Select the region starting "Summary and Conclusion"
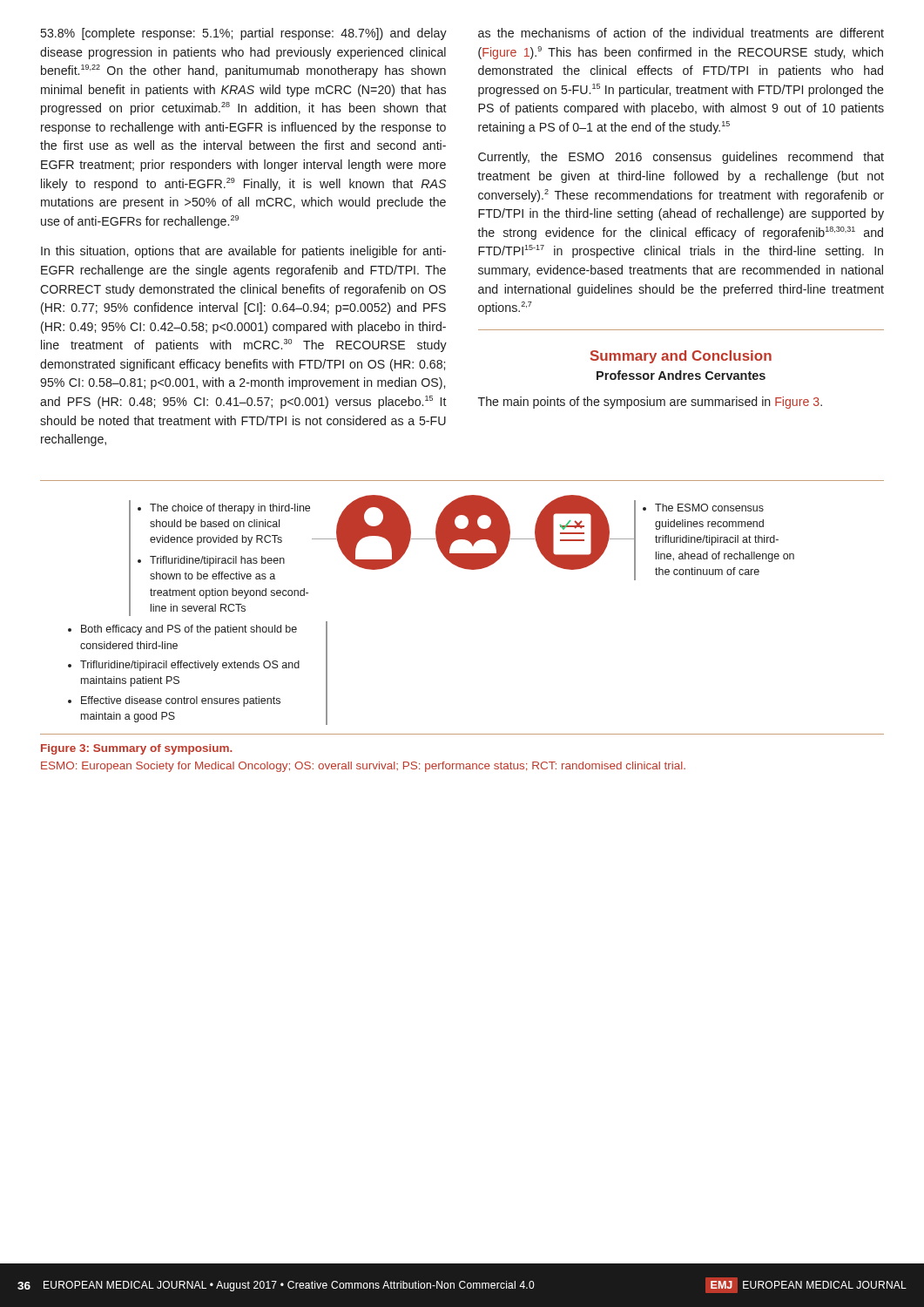The image size is (924, 1307). (681, 356)
